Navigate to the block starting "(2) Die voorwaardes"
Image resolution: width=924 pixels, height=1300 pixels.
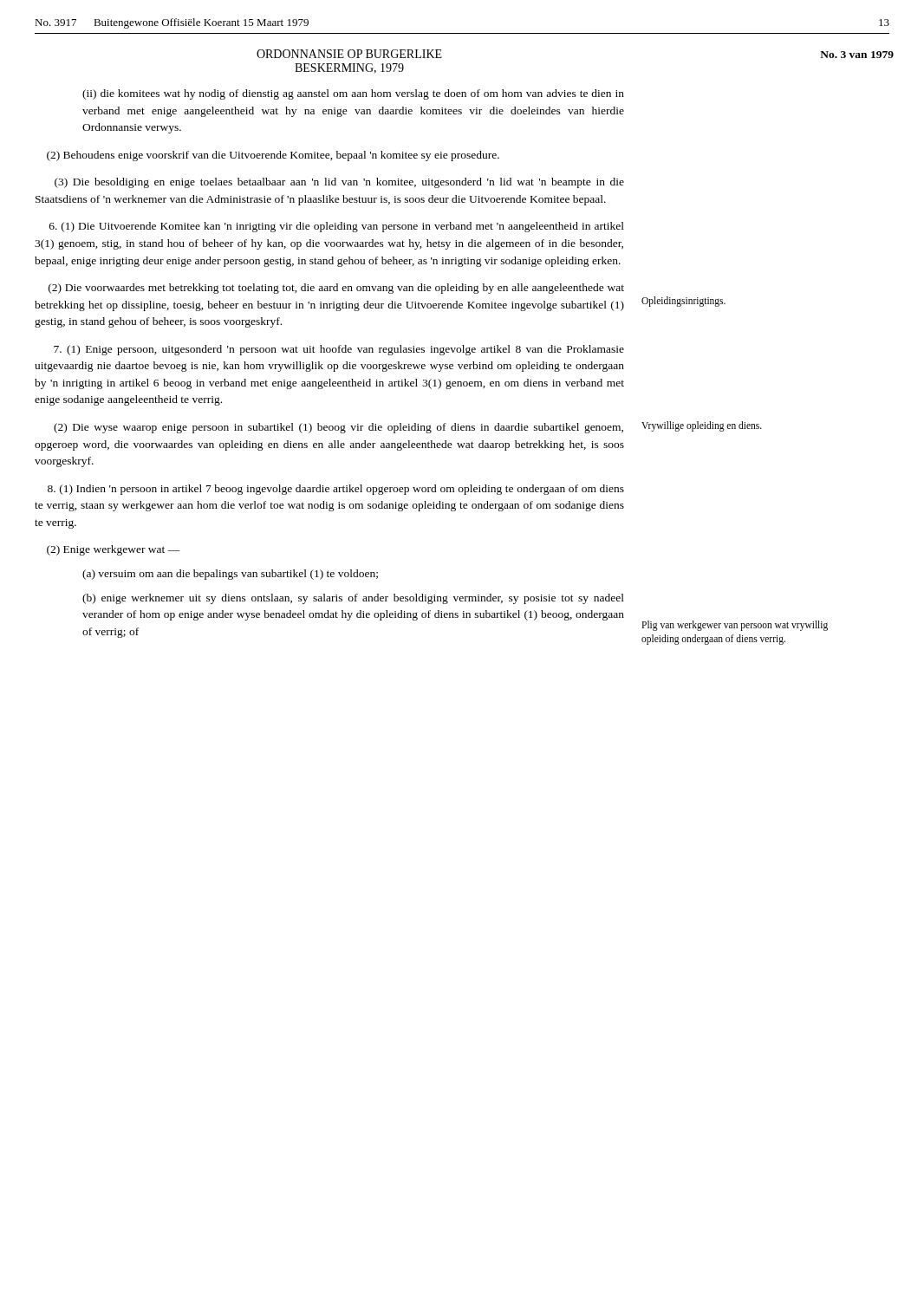point(329,304)
